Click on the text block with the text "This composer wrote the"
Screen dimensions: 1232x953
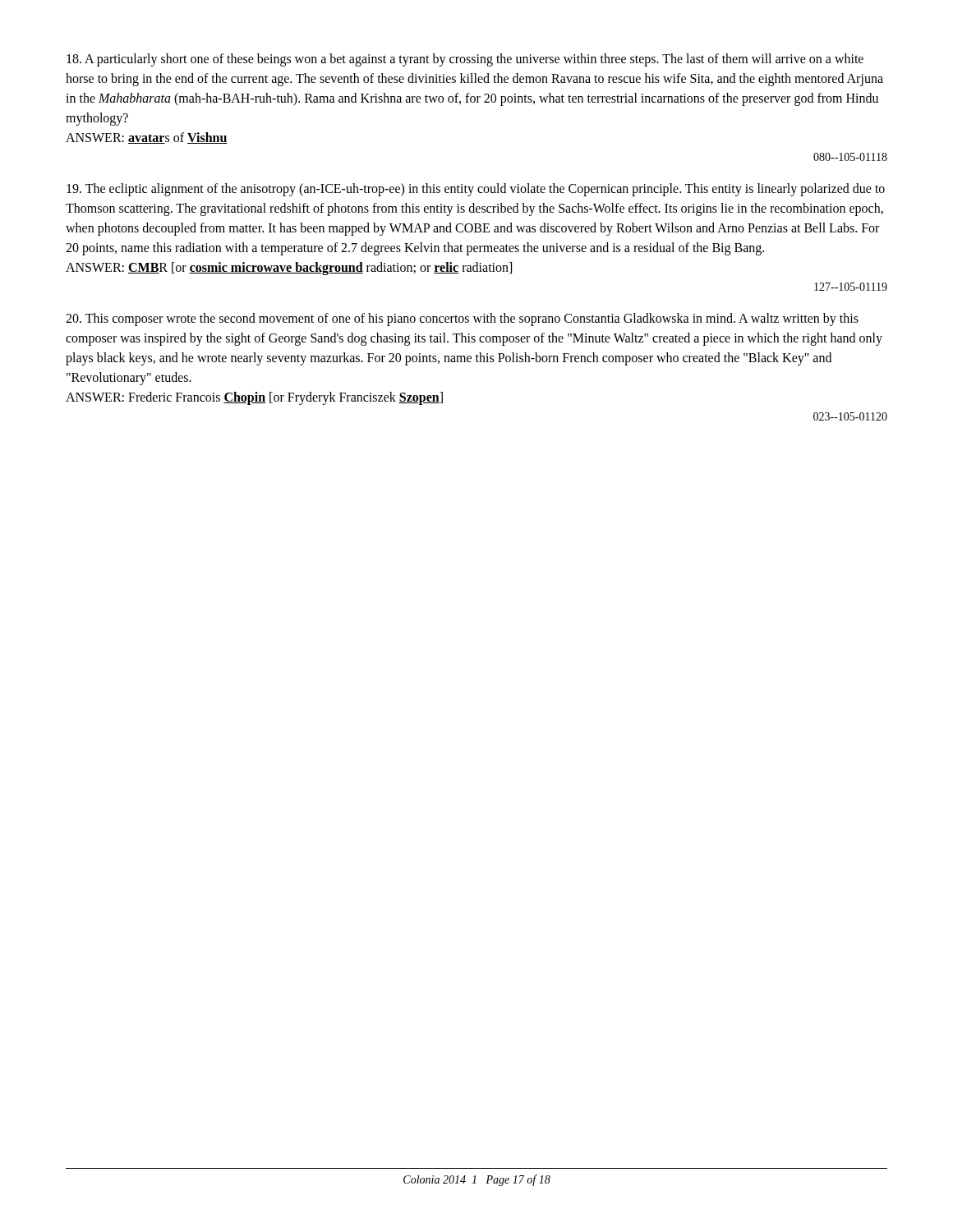click(474, 358)
